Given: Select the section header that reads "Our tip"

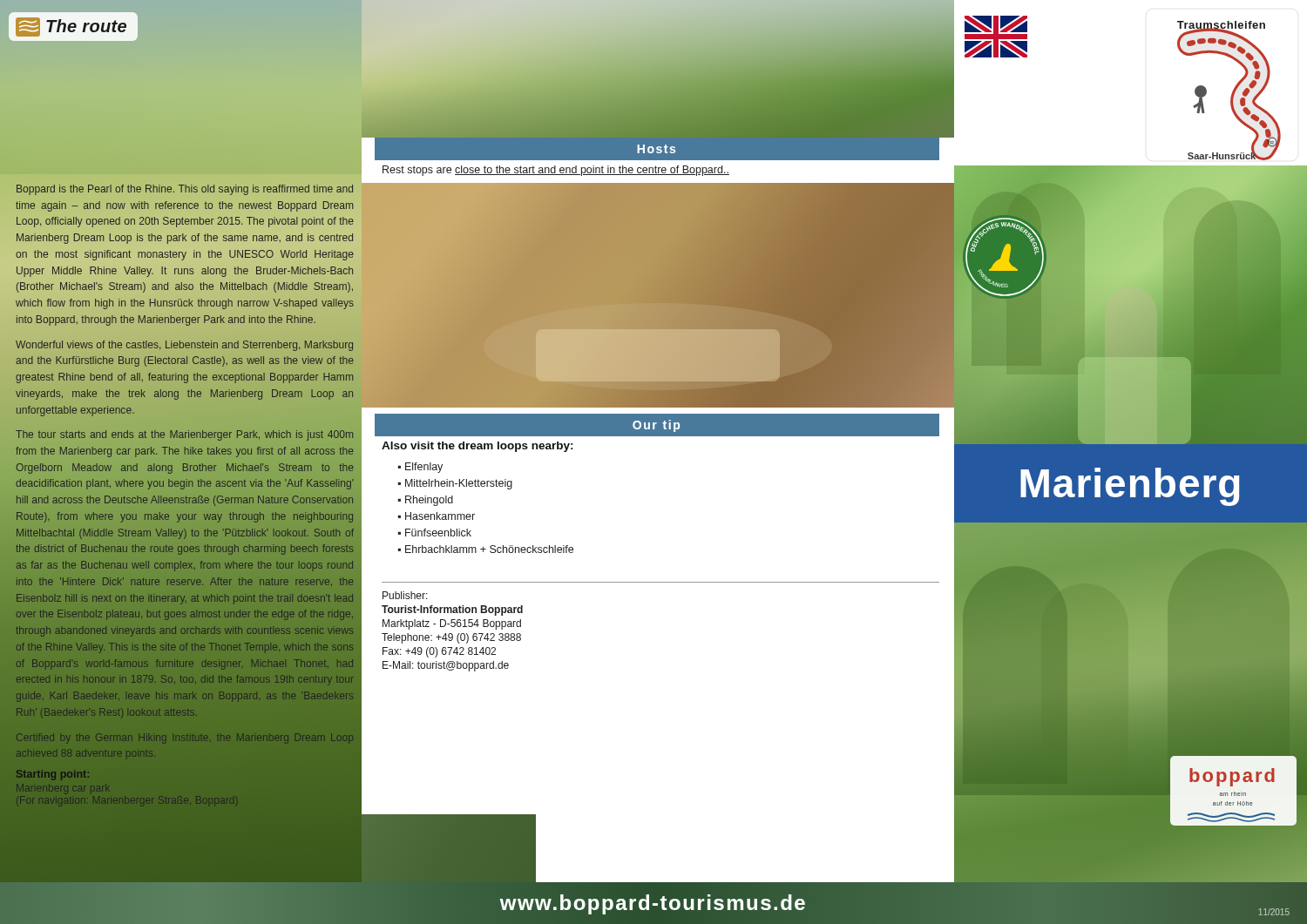Looking at the screenshot, I should (x=657, y=425).
